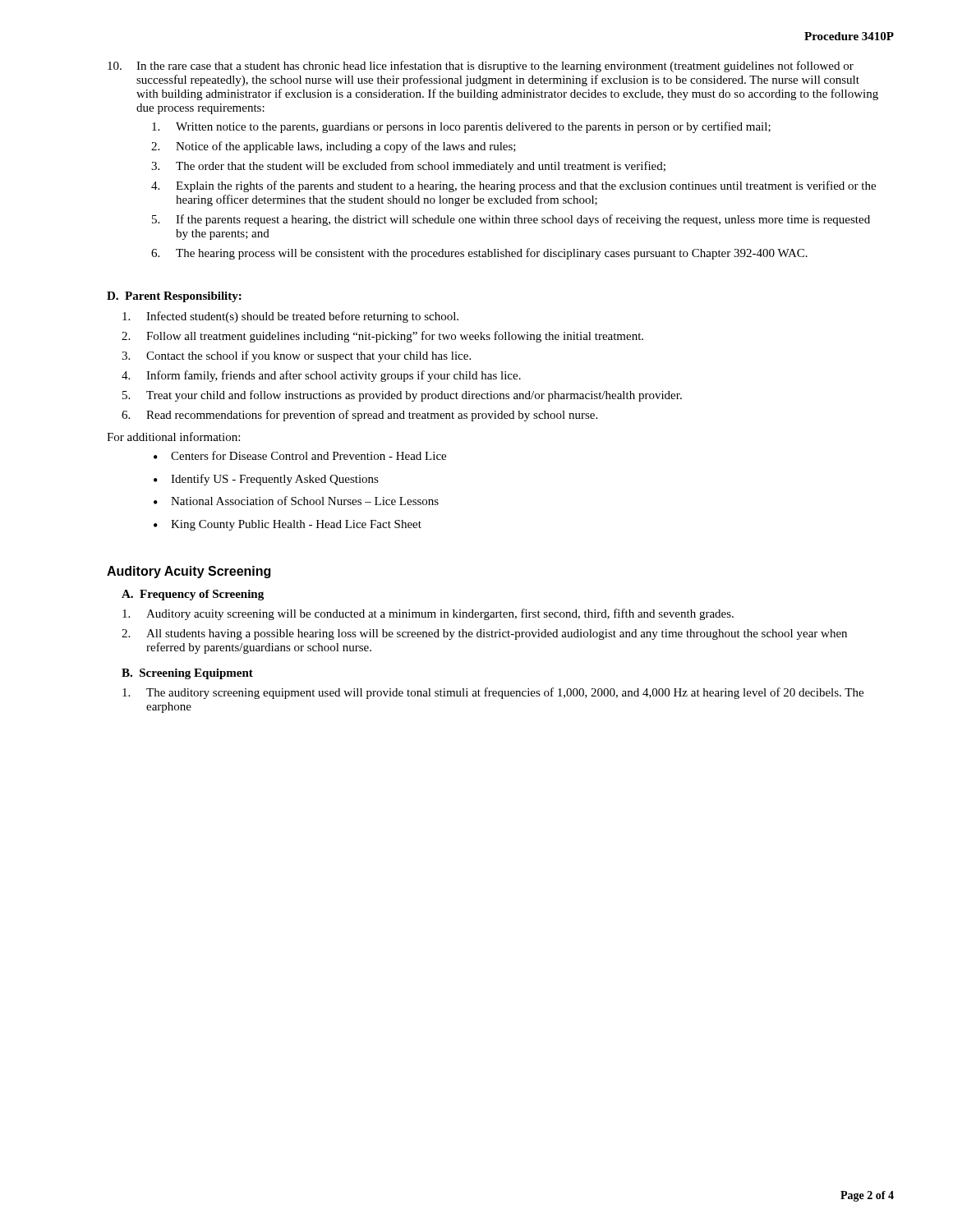Navigate to the region starting "6. Read recommendations for prevention of spread and"
This screenshot has height=1232, width=953.
pos(360,415)
